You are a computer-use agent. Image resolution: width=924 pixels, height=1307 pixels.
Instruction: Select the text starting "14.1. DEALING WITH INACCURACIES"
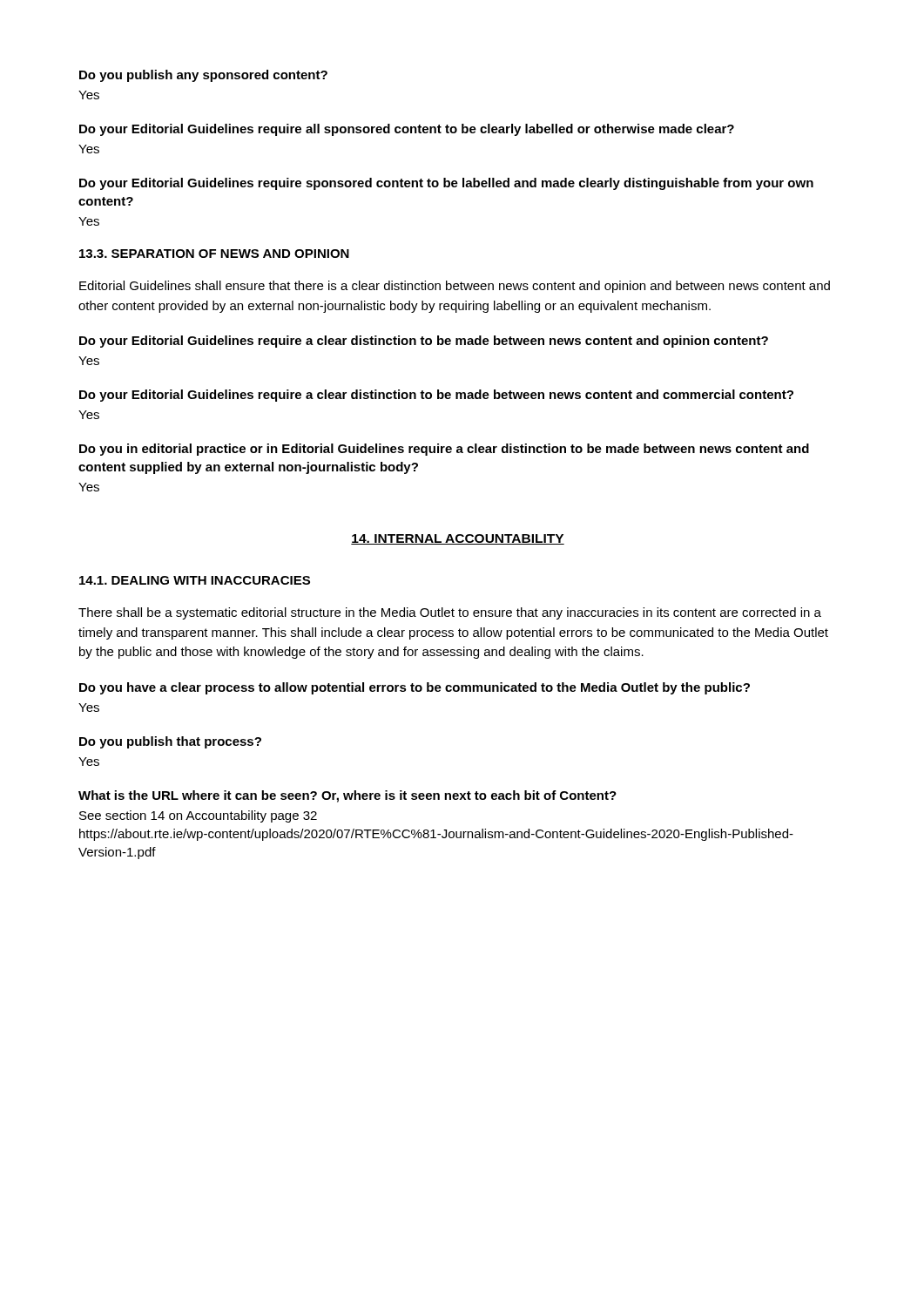coord(195,580)
